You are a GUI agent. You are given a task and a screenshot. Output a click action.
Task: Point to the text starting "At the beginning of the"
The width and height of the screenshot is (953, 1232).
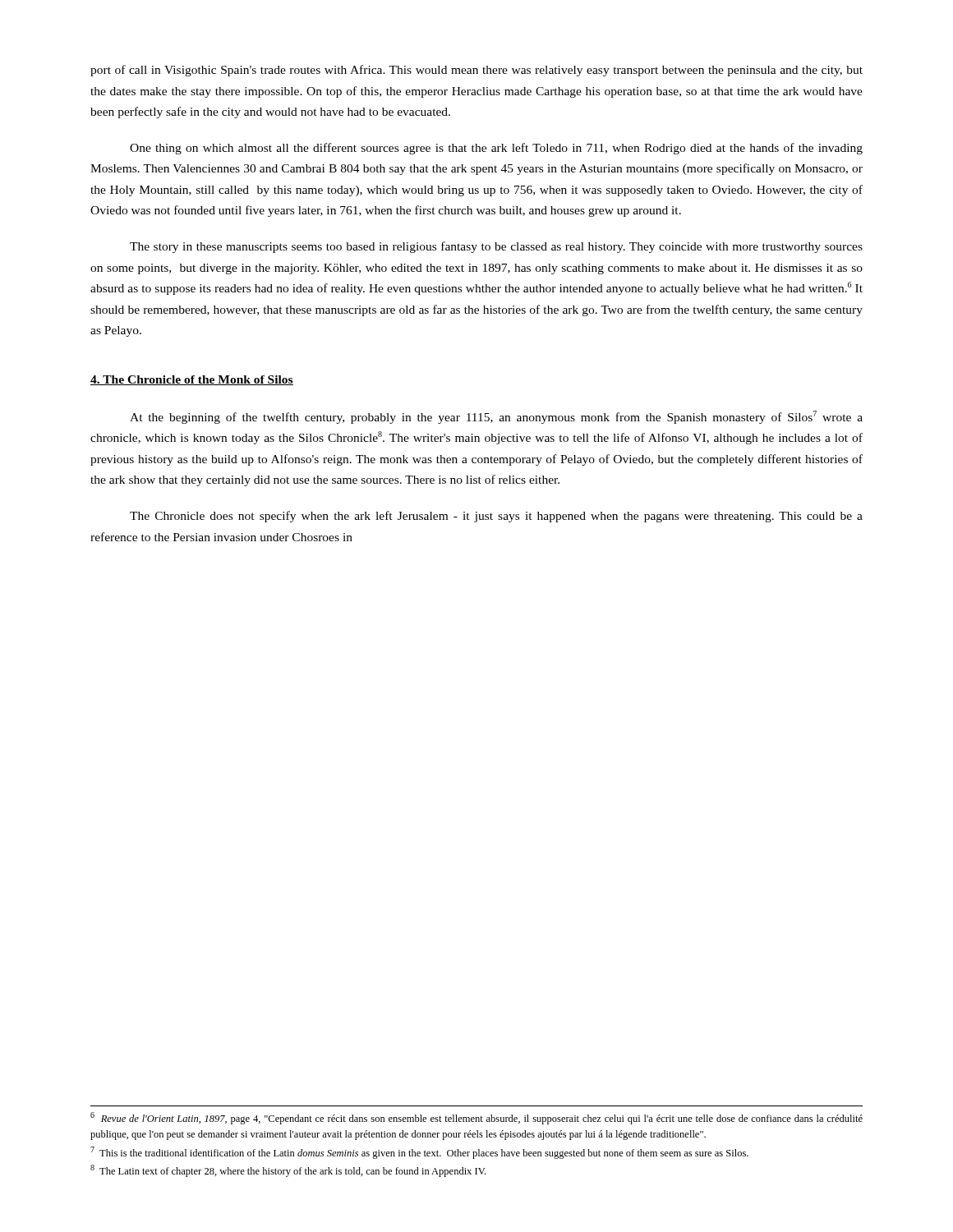[476, 448]
